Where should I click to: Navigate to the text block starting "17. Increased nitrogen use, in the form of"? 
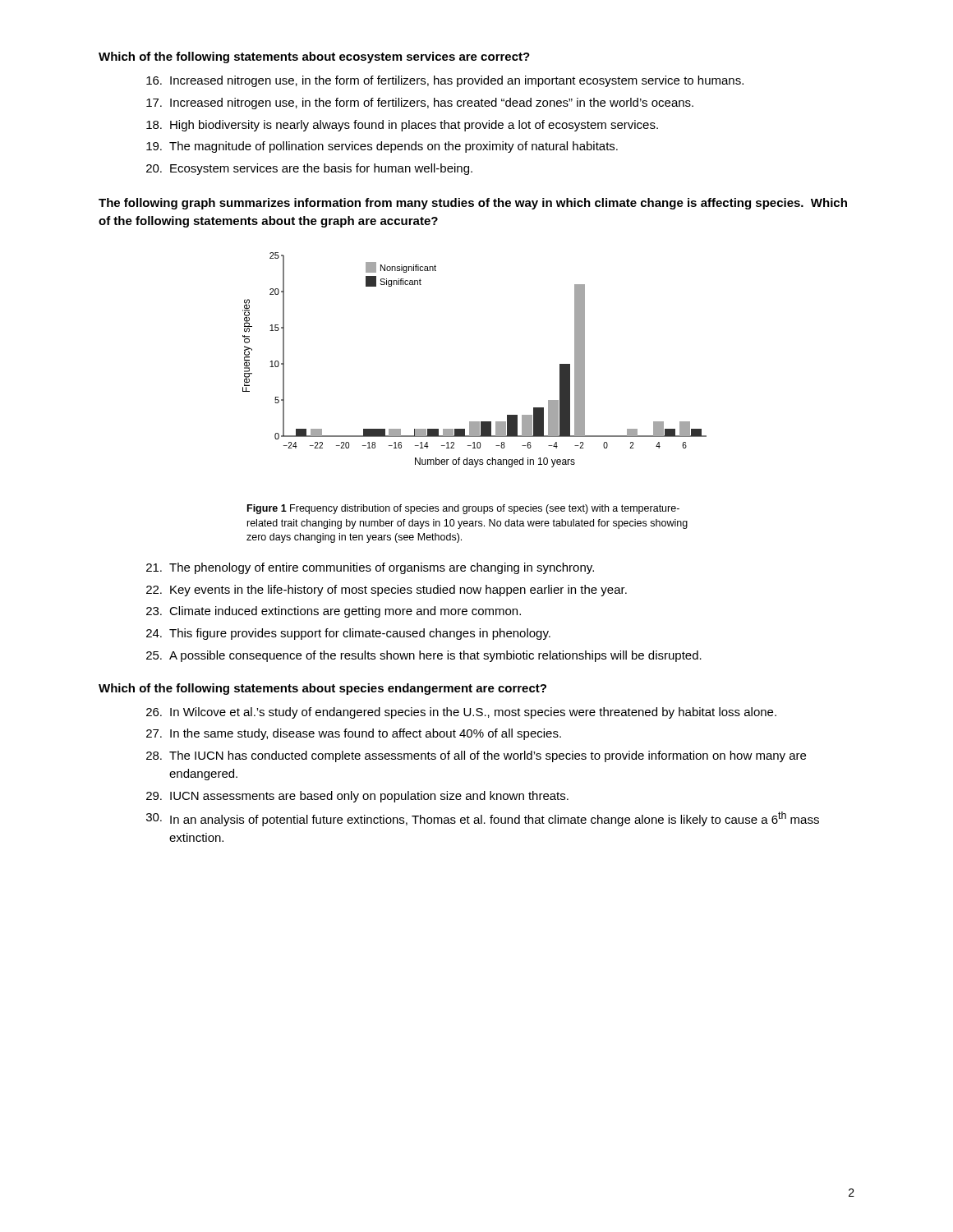click(493, 102)
